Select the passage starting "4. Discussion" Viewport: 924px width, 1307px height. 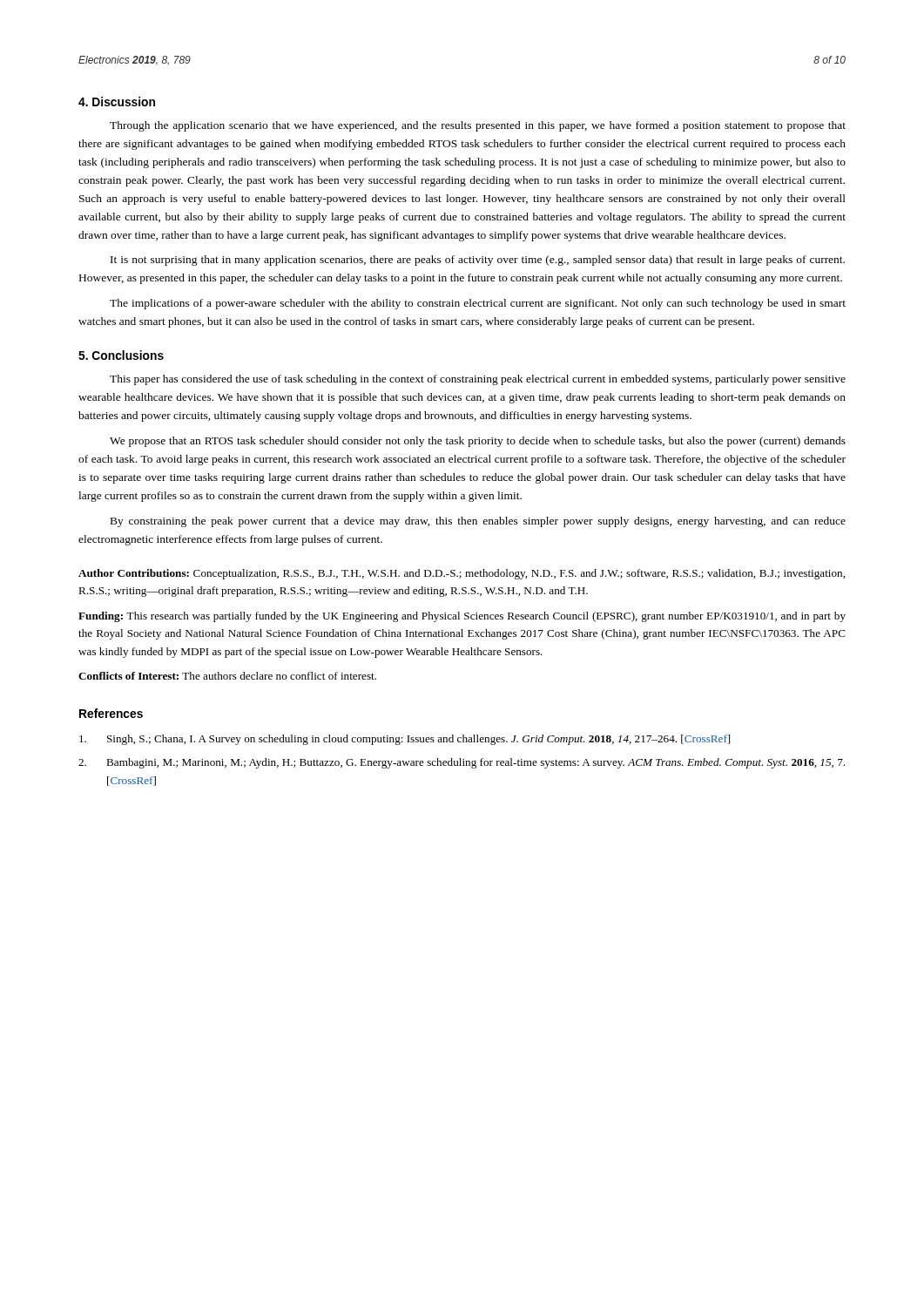coord(117,102)
